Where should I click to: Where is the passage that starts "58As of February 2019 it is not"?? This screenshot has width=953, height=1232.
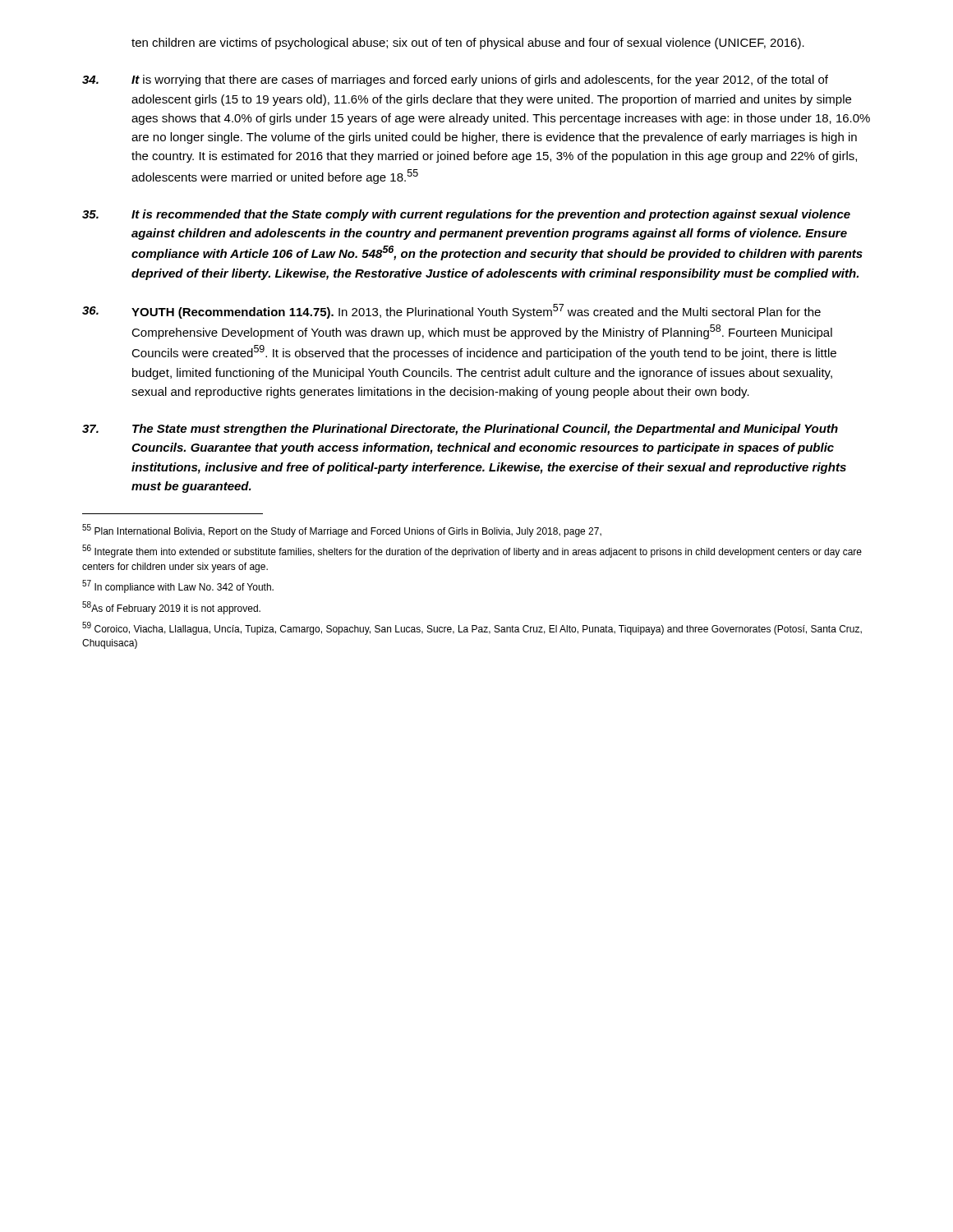pyautogui.click(x=172, y=607)
